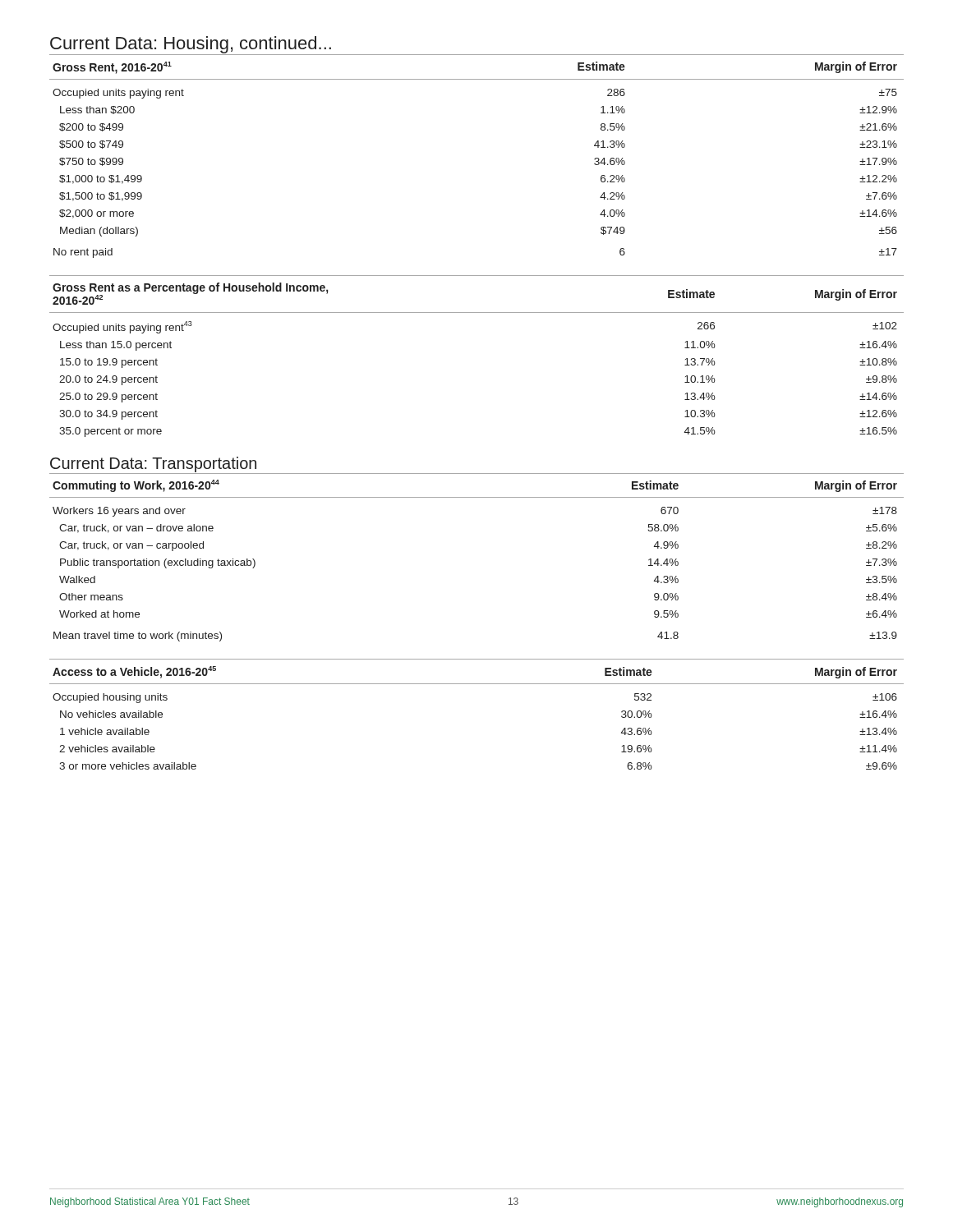Click where it says "Current Data: Transportation"

[x=153, y=463]
